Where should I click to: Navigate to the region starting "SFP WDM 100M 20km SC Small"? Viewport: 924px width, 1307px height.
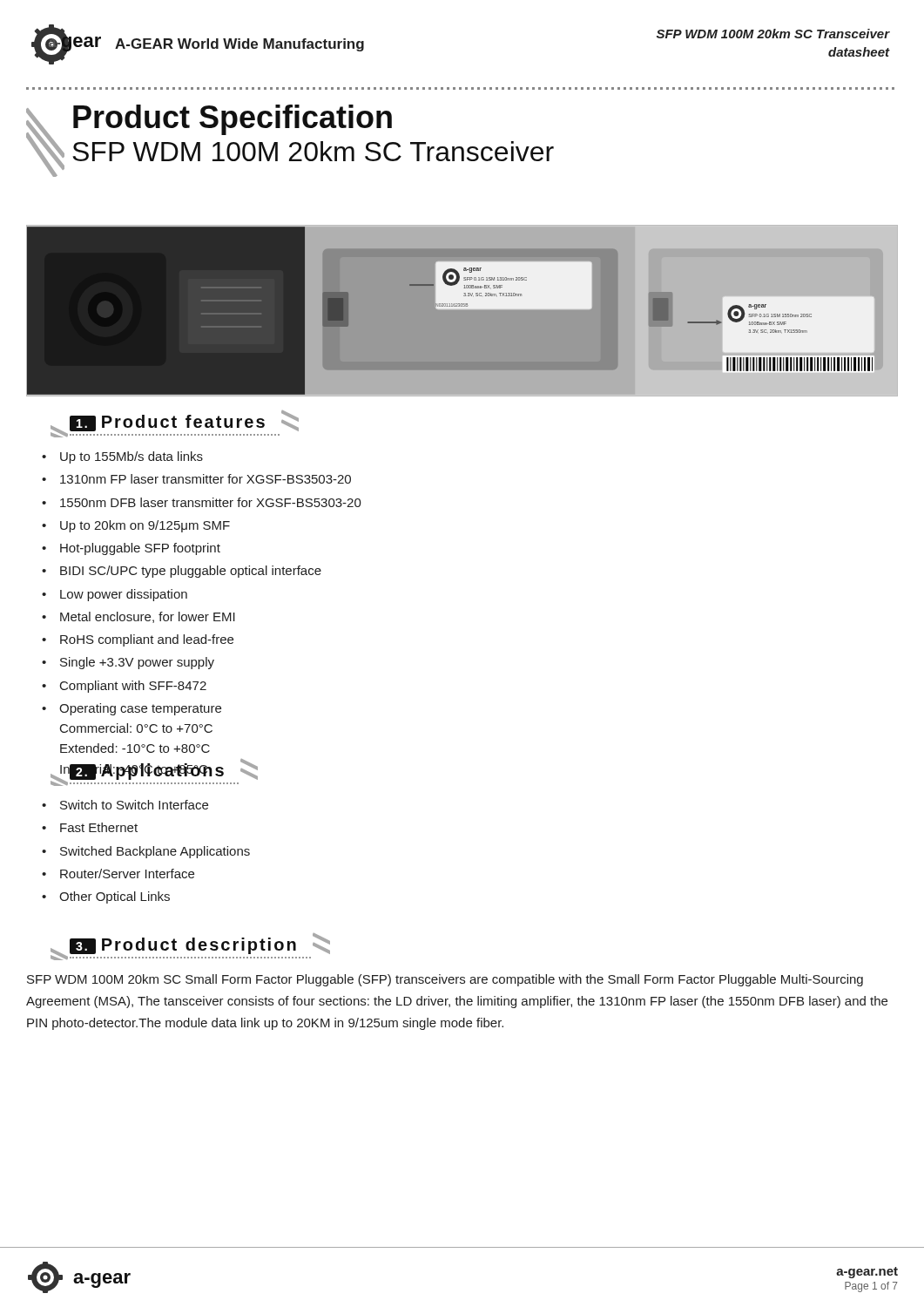(457, 1001)
